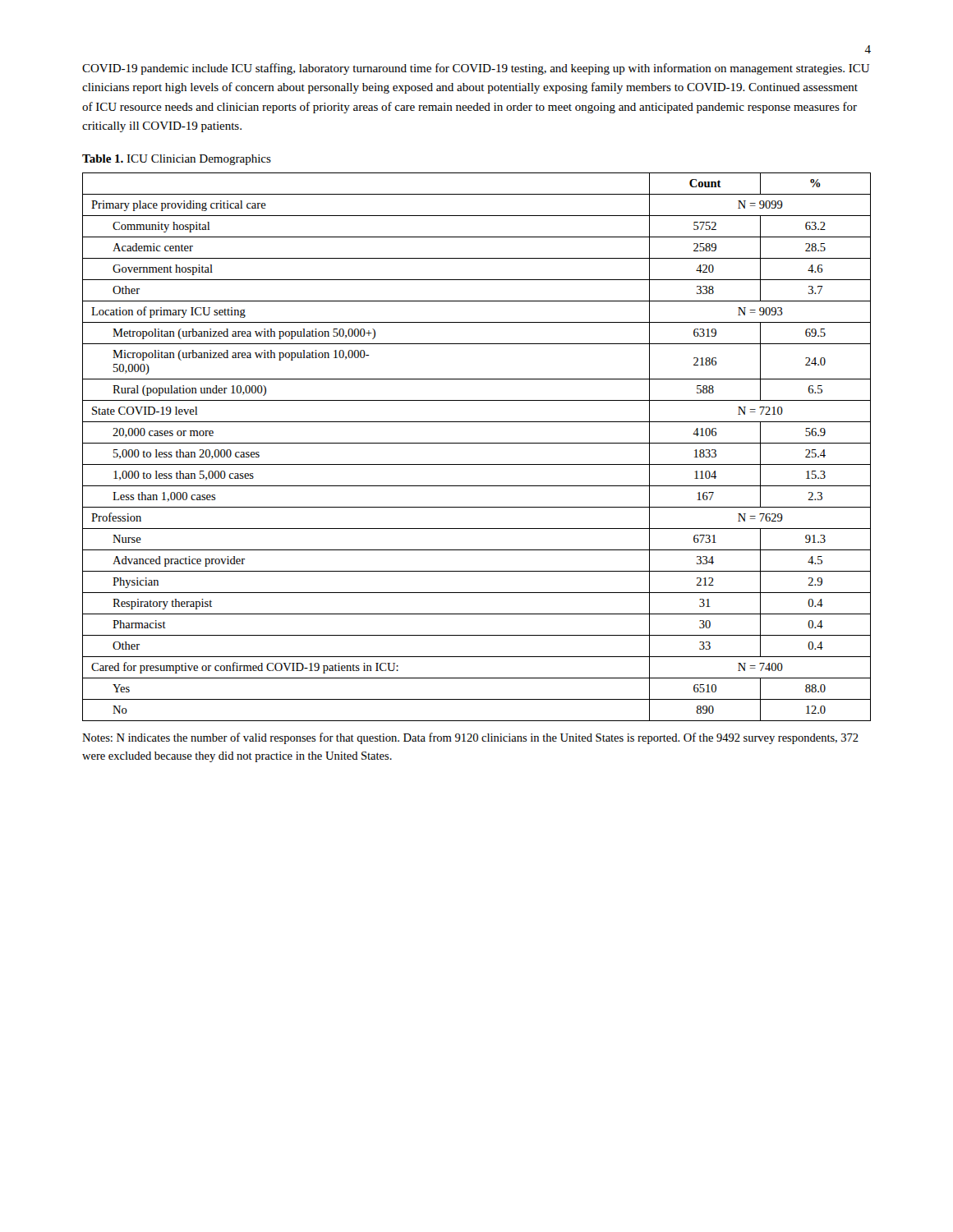Point to the region starting "Notes: N indicates"
This screenshot has width=953, height=1232.
coord(470,746)
